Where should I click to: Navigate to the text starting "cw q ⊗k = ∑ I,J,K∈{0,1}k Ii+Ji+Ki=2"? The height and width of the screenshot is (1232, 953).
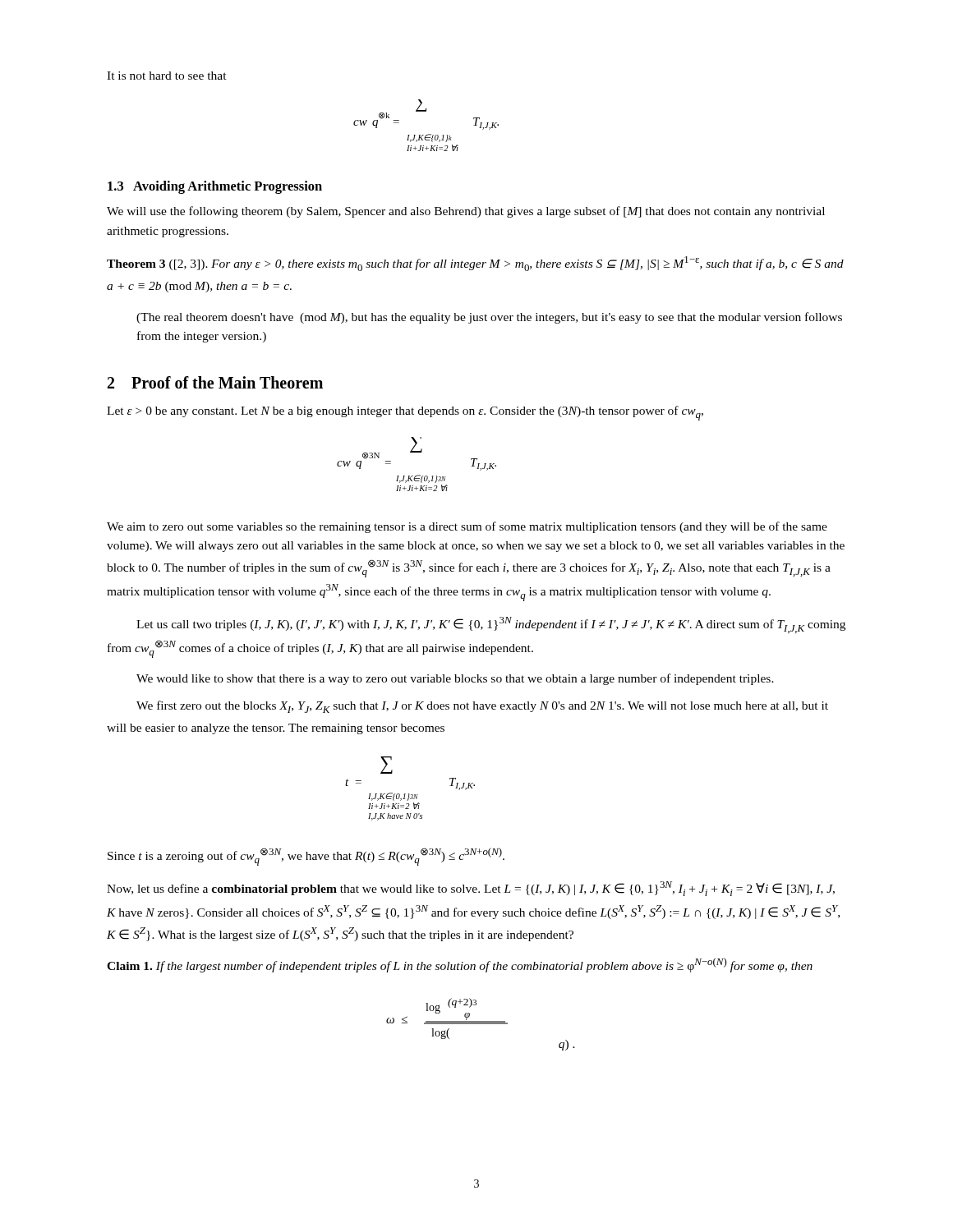[x=476, y=128]
